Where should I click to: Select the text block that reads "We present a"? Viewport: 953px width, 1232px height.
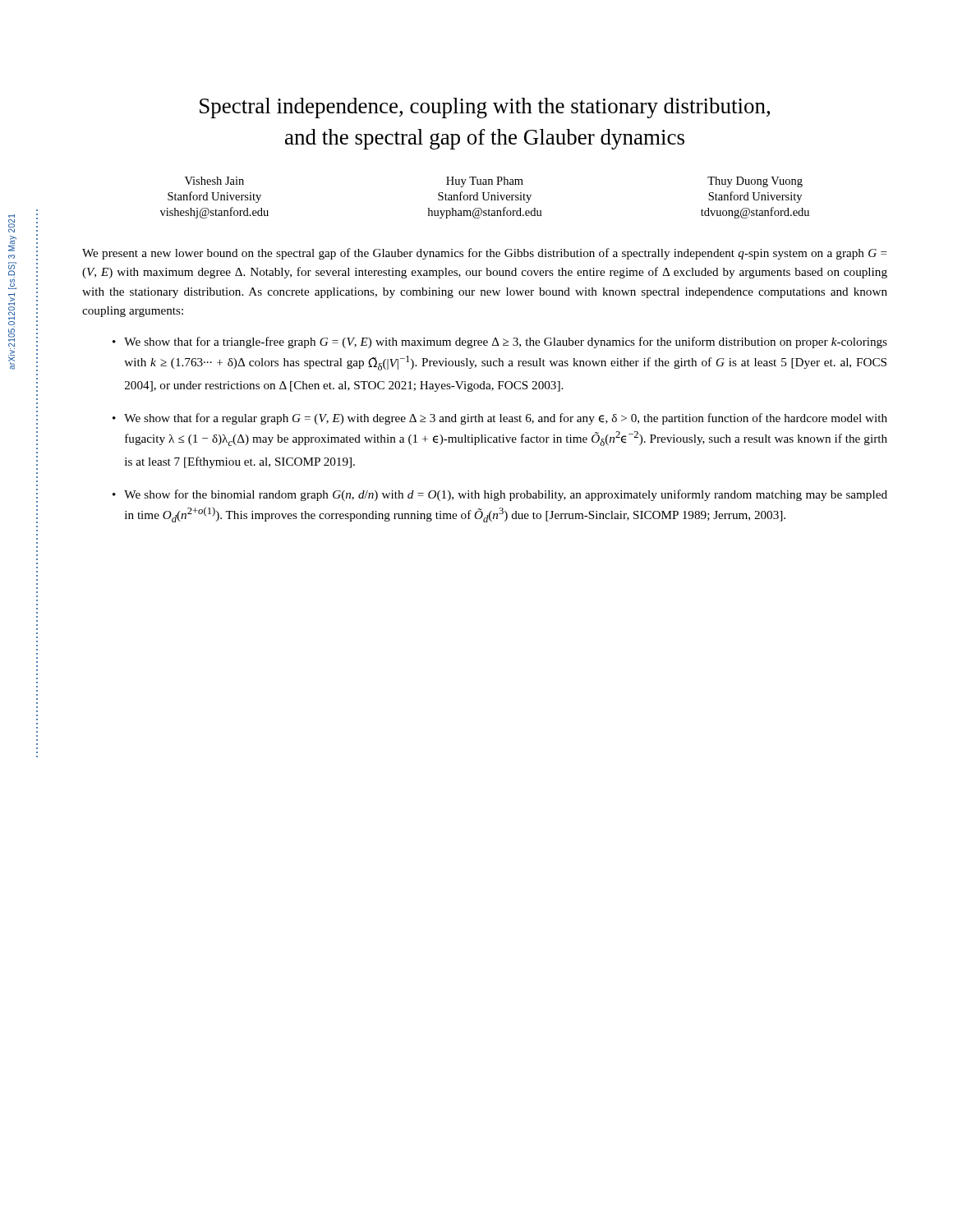coord(485,281)
